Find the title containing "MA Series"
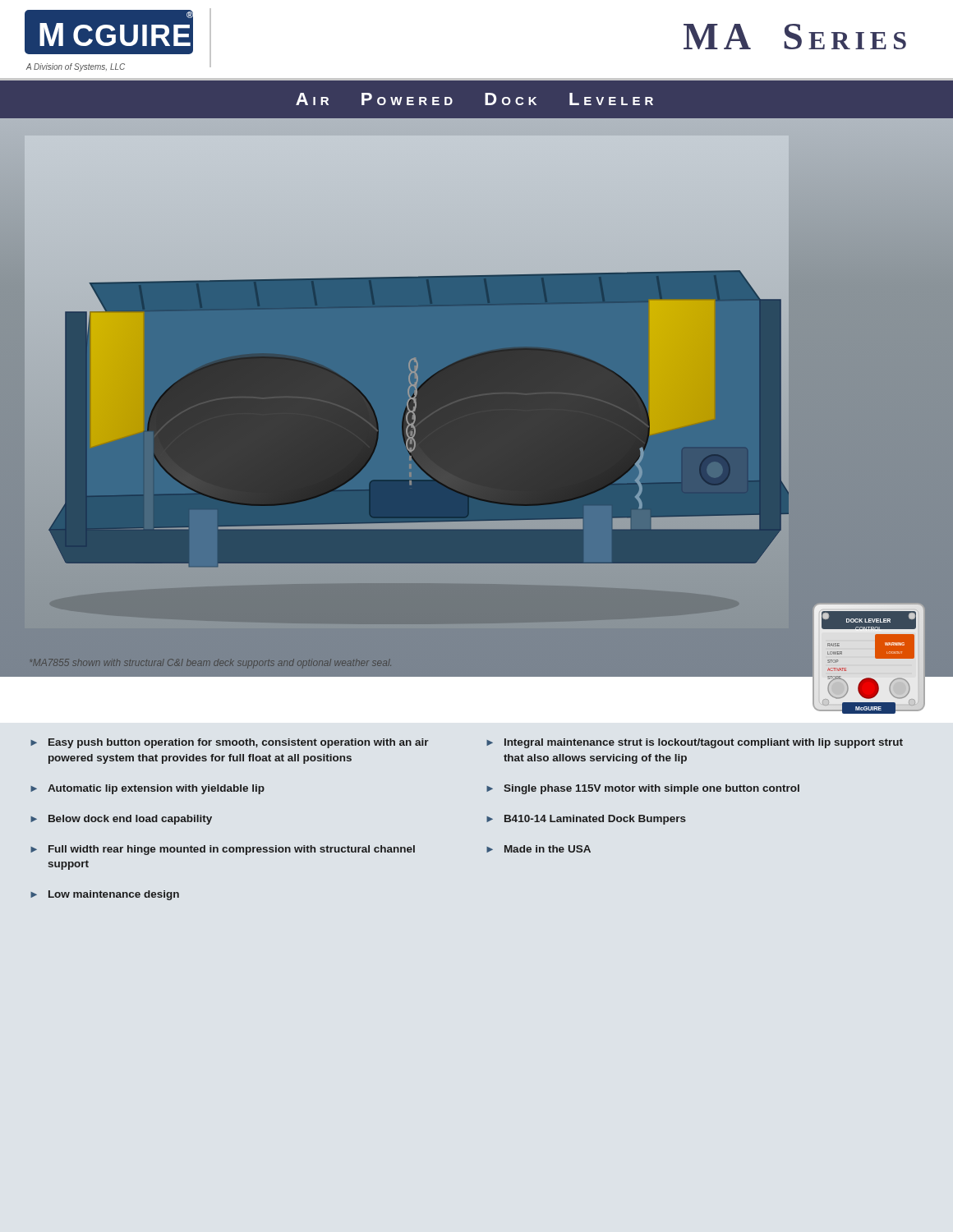 point(797,37)
